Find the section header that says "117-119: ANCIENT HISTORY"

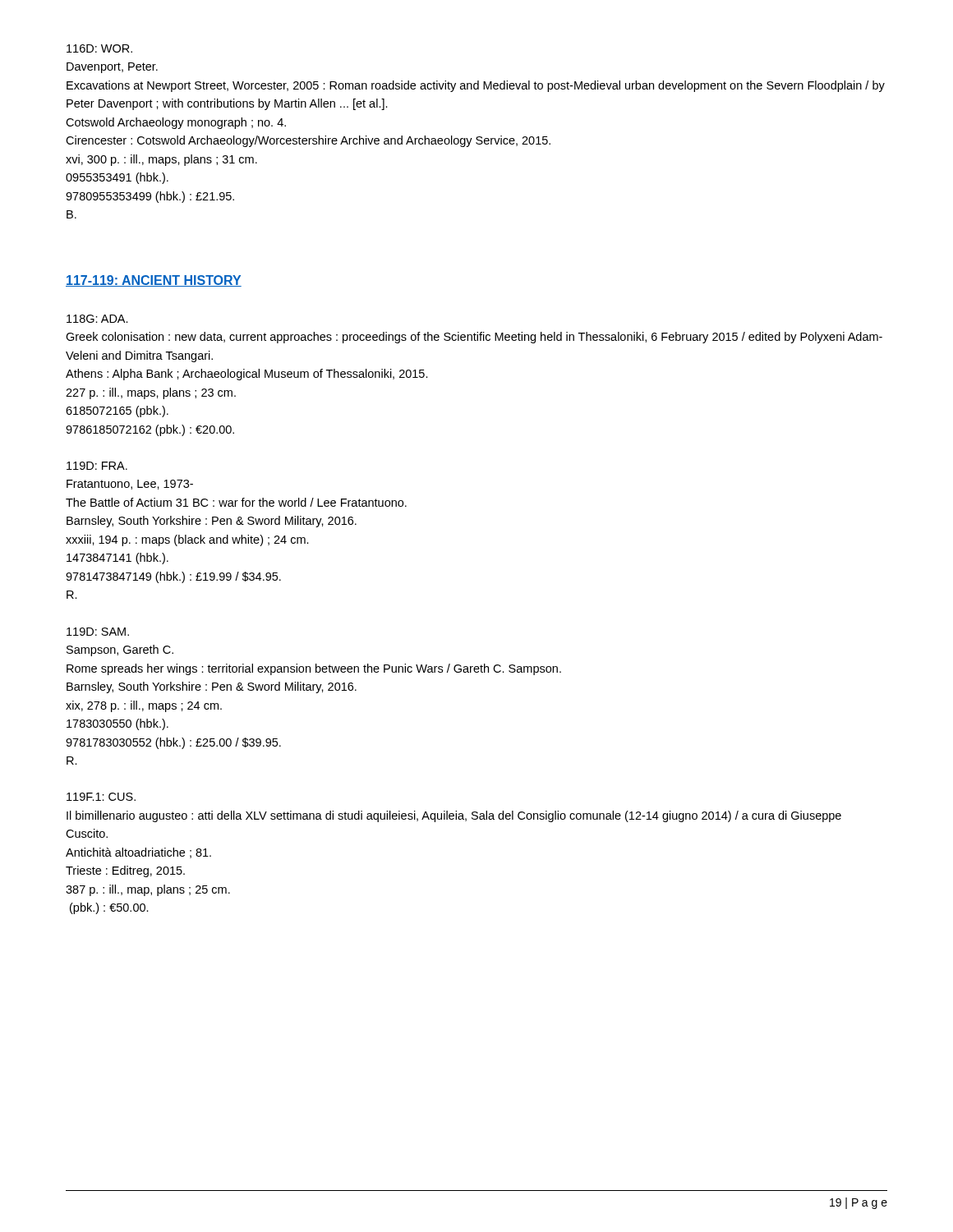[154, 280]
